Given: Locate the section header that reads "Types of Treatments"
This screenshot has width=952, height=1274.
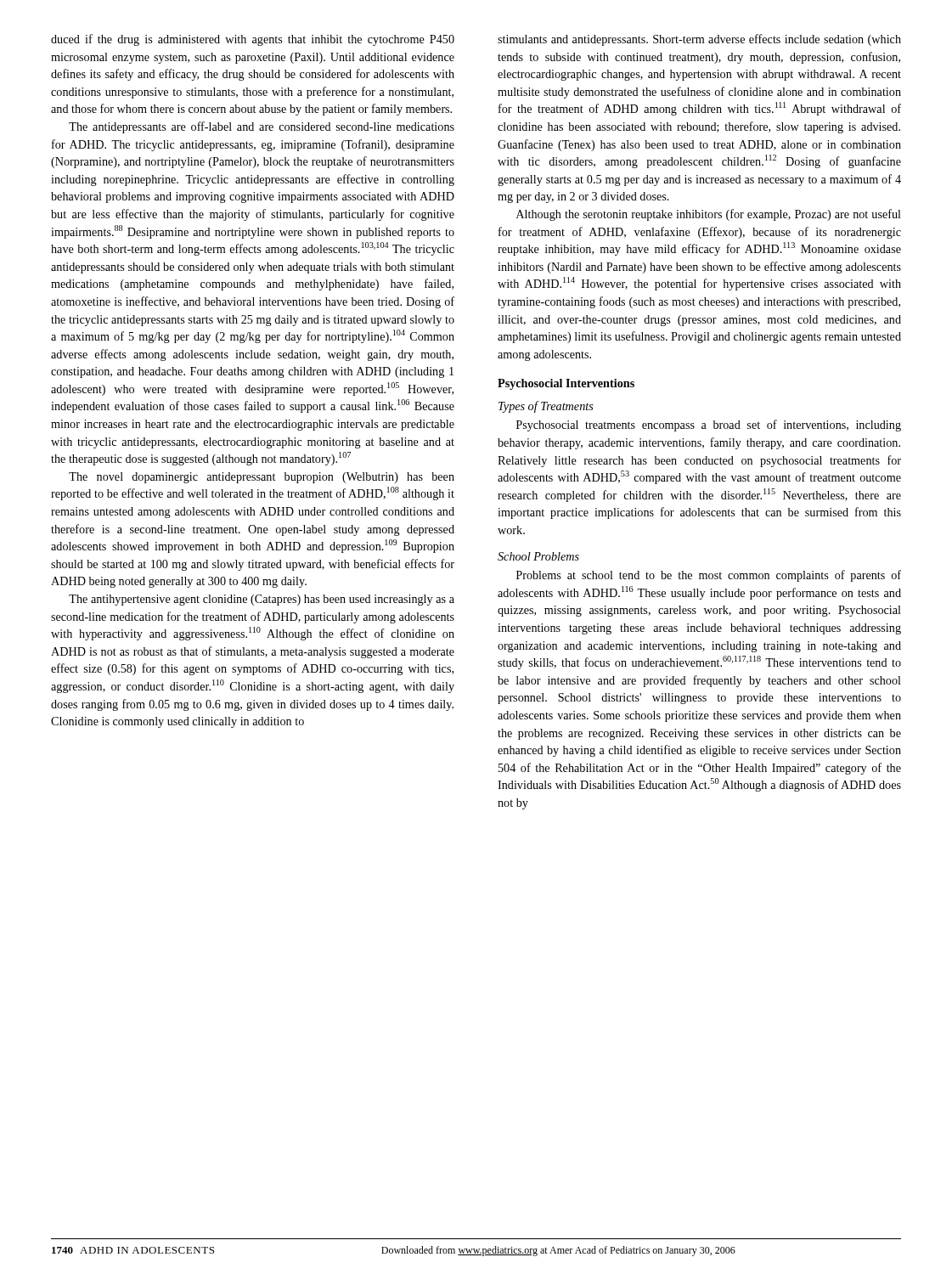Looking at the screenshot, I should pyautogui.click(x=545, y=406).
